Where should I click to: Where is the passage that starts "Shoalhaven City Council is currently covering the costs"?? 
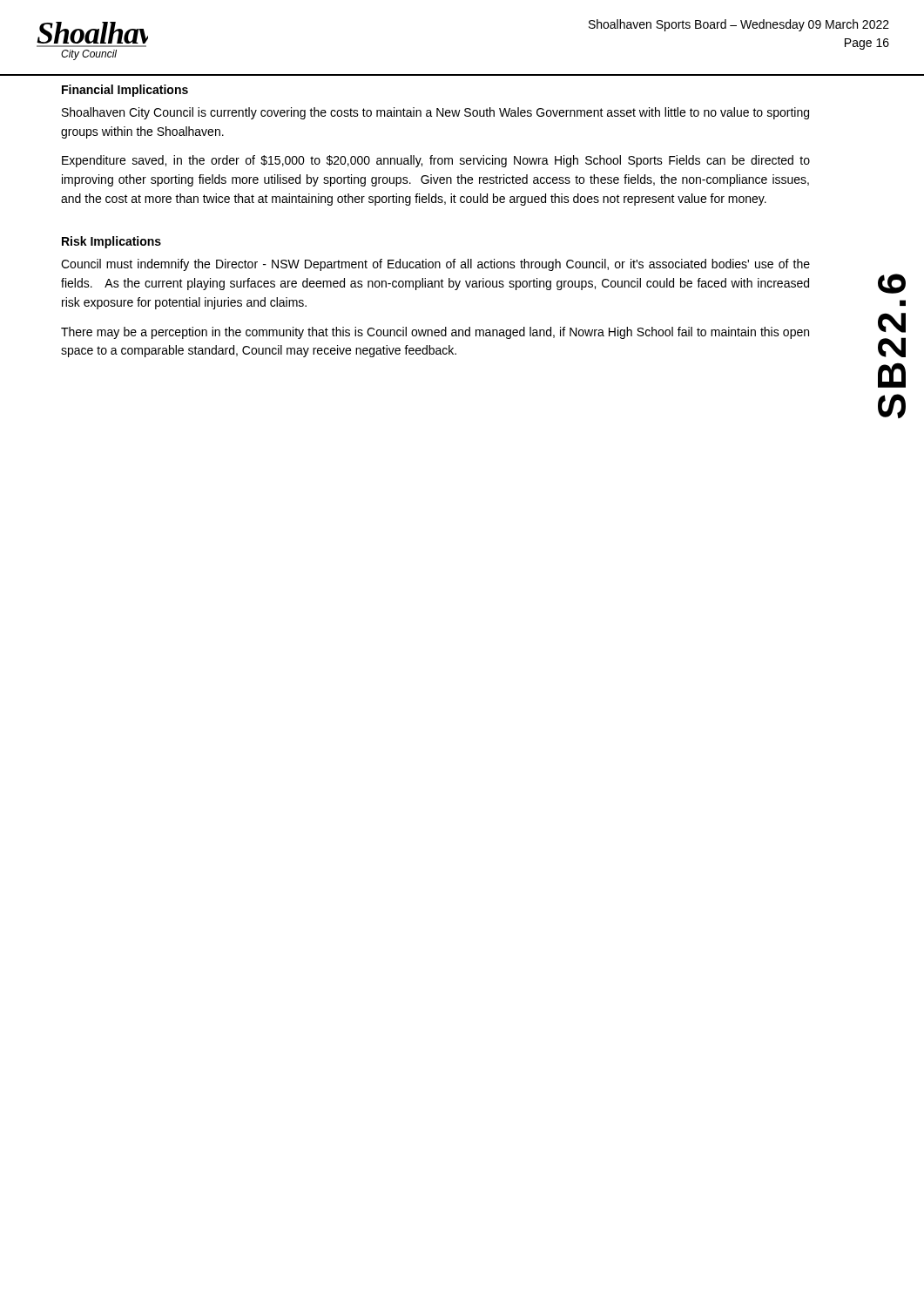click(x=435, y=122)
